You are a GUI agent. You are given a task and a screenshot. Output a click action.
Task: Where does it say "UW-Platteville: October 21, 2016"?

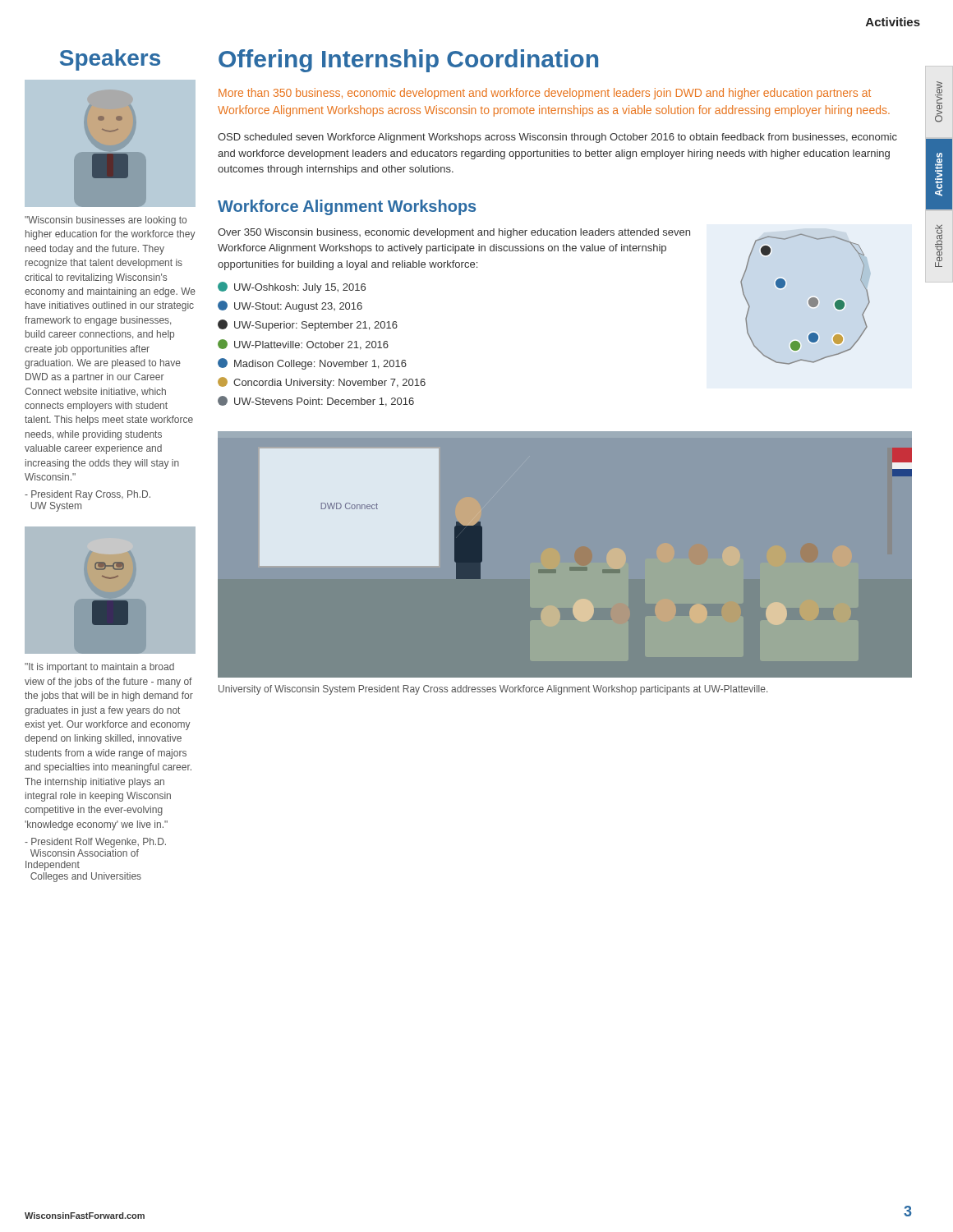pyautogui.click(x=303, y=345)
